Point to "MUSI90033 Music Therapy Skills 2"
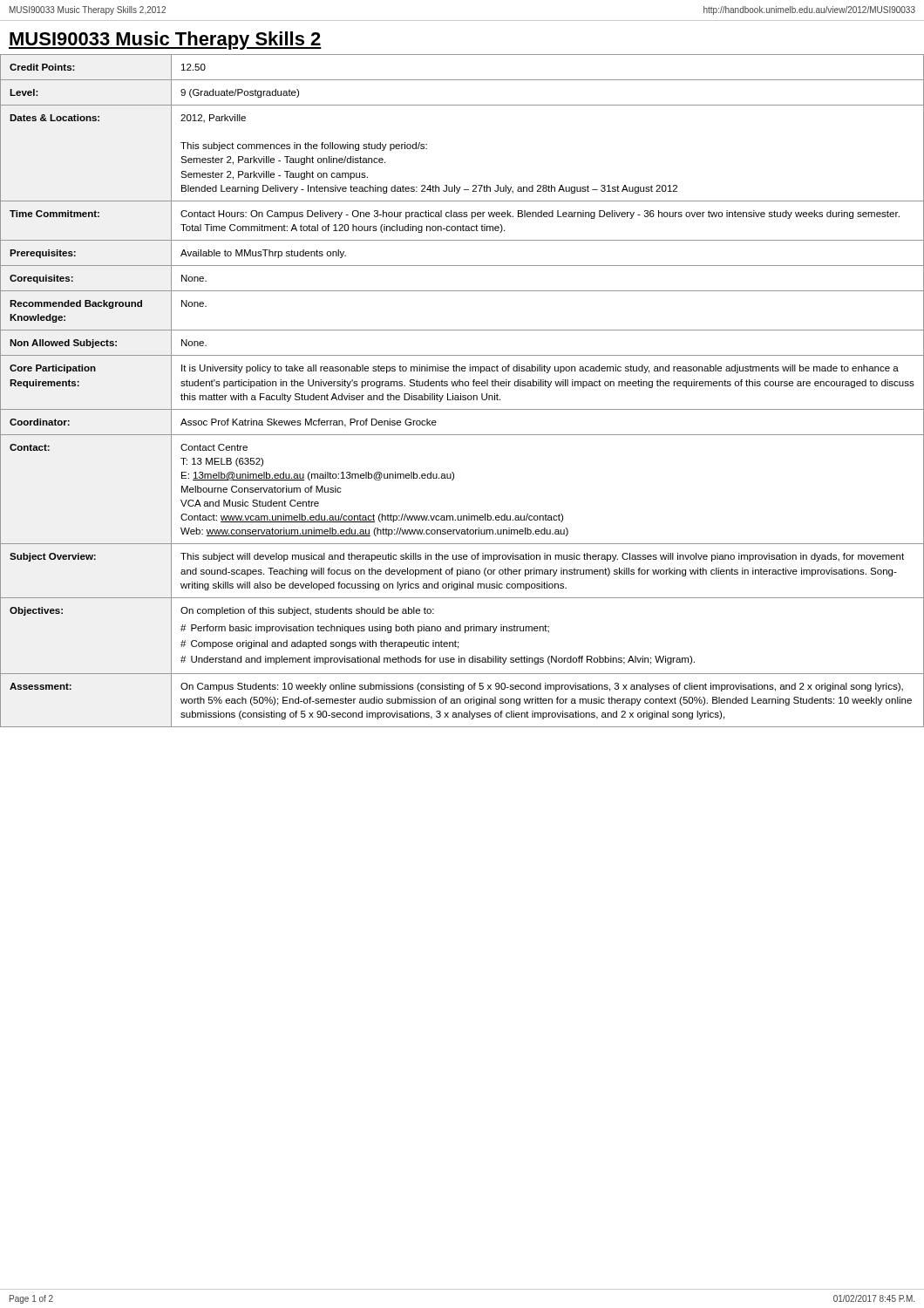Viewport: 924px width, 1308px height. [x=165, y=39]
